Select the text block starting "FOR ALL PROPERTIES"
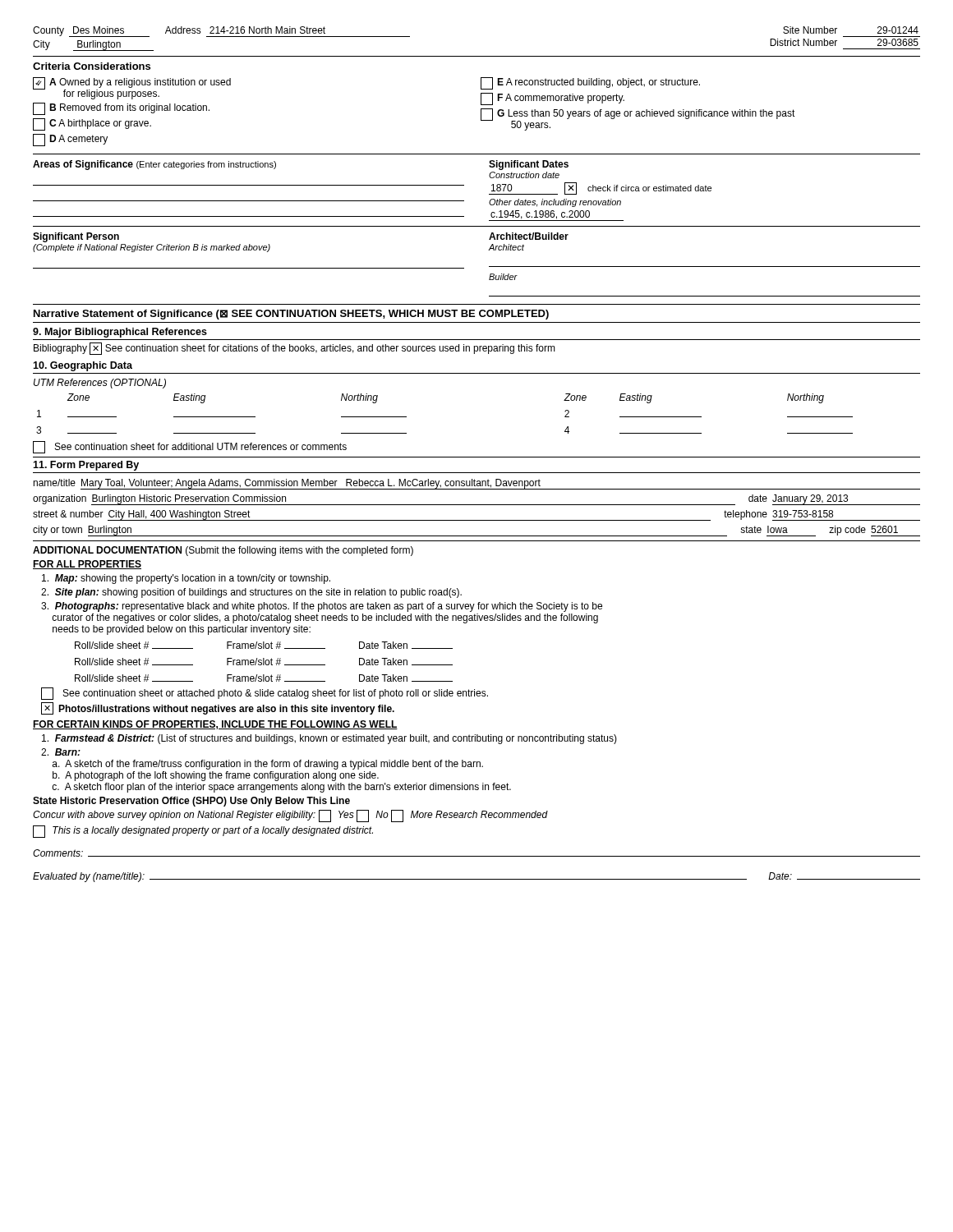The width and height of the screenshot is (953, 1232). tap(87, 565)
